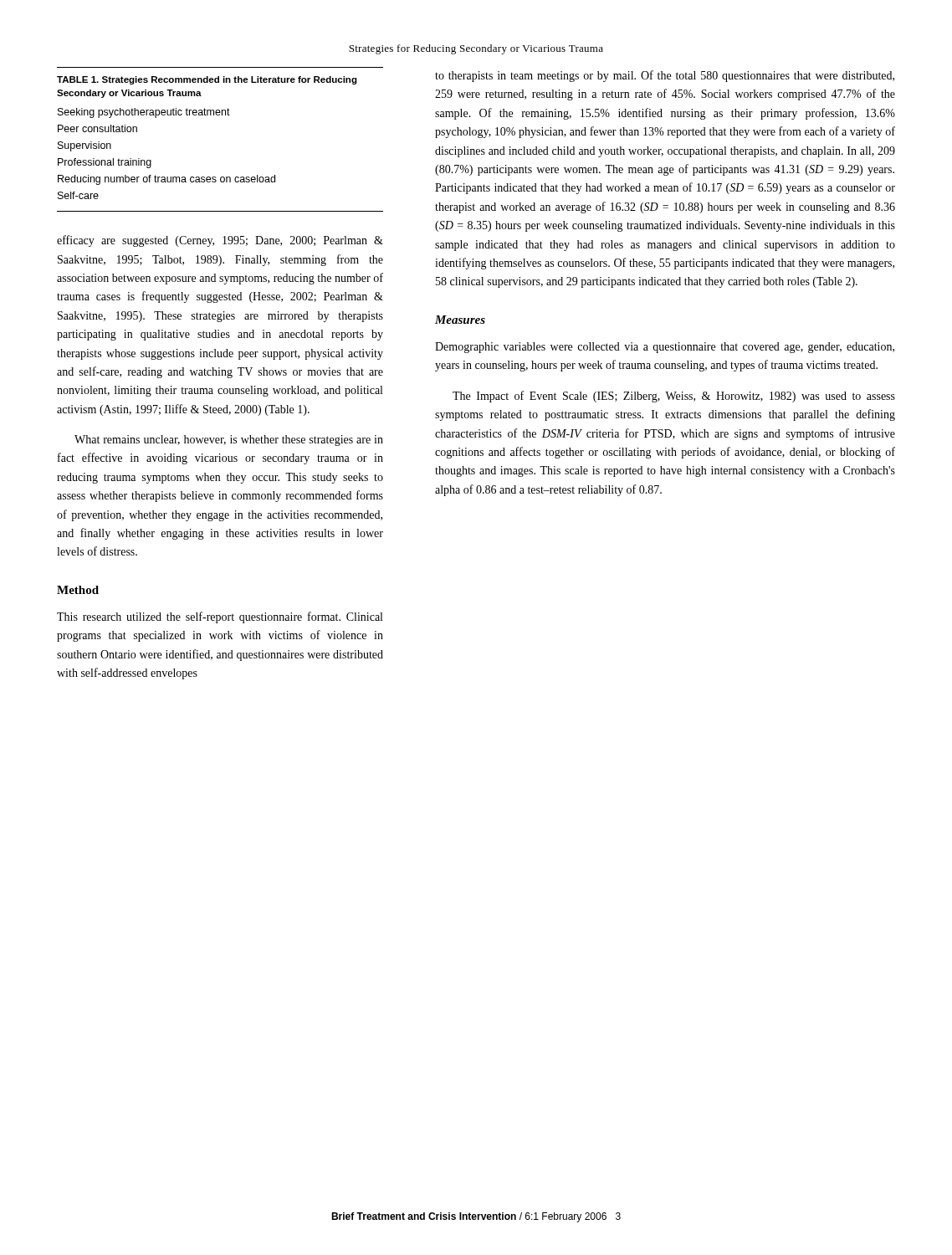Select the table that reads "TABLE 1. Strategies Recommended"
The width and height of the screenshot is (952, 1255).
(220, 139)
